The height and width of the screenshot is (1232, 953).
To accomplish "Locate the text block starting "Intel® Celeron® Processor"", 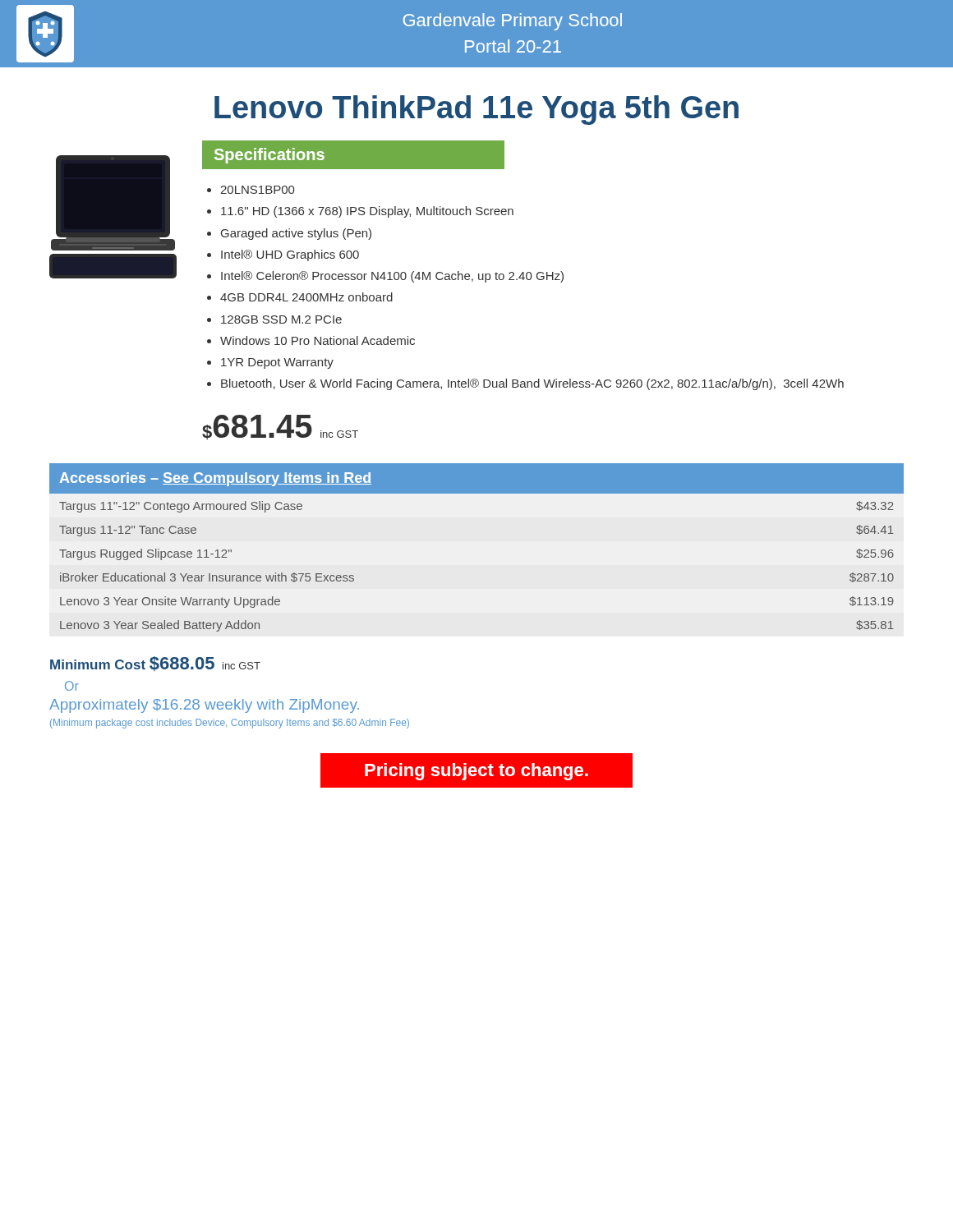I will [x=392, y=276].
